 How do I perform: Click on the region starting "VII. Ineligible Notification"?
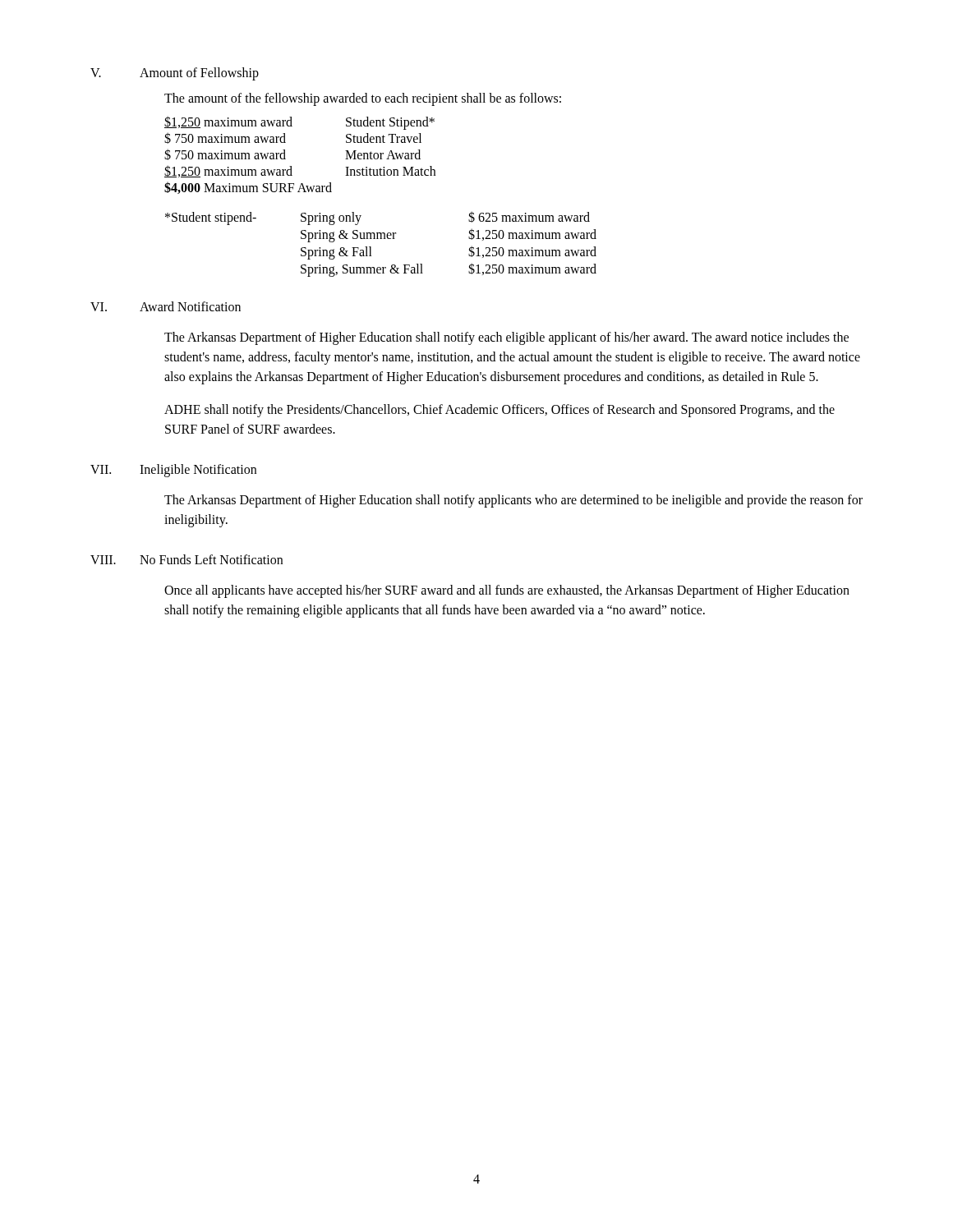(174, 470)
